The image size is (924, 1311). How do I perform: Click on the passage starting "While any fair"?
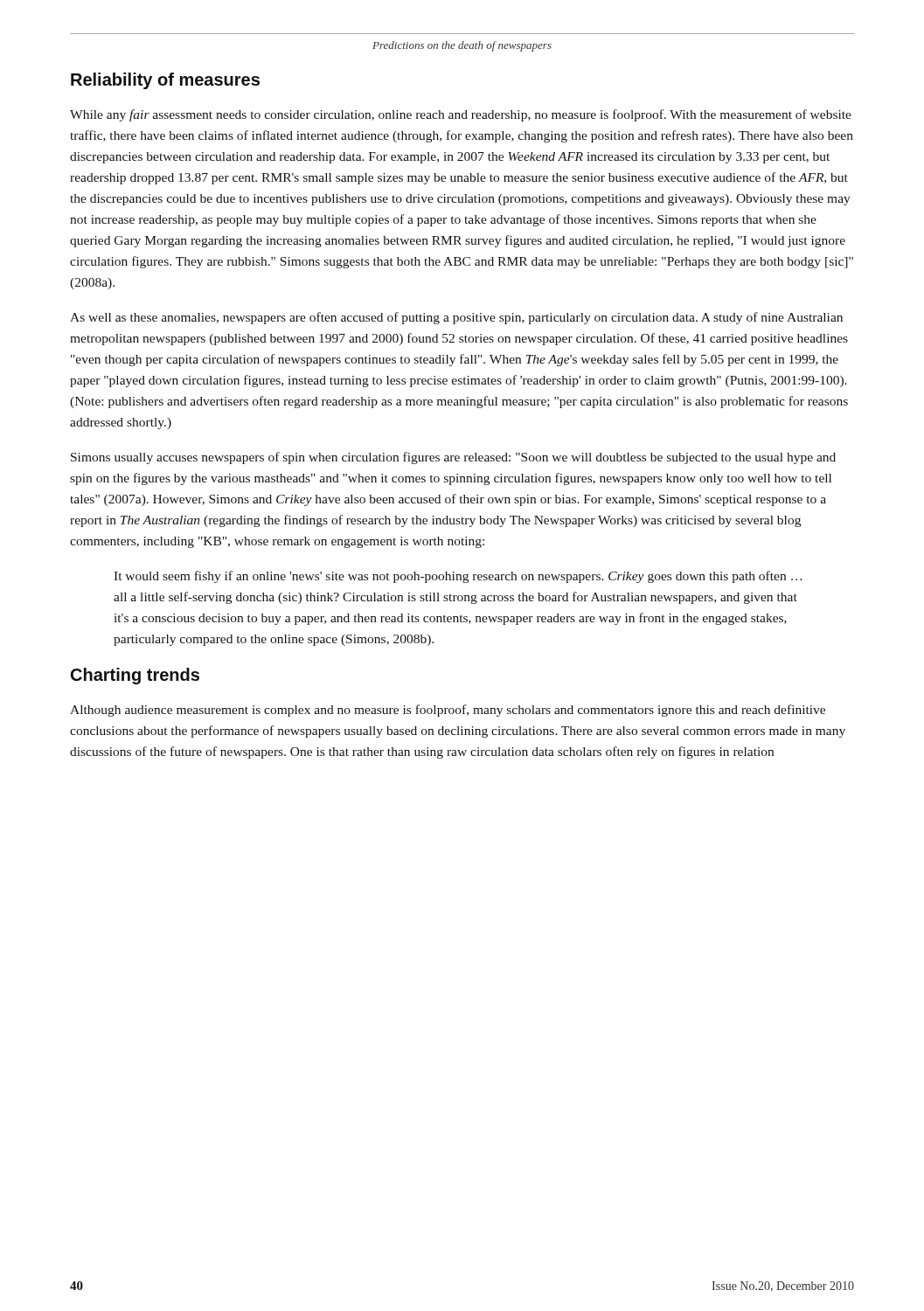(462, 198)
